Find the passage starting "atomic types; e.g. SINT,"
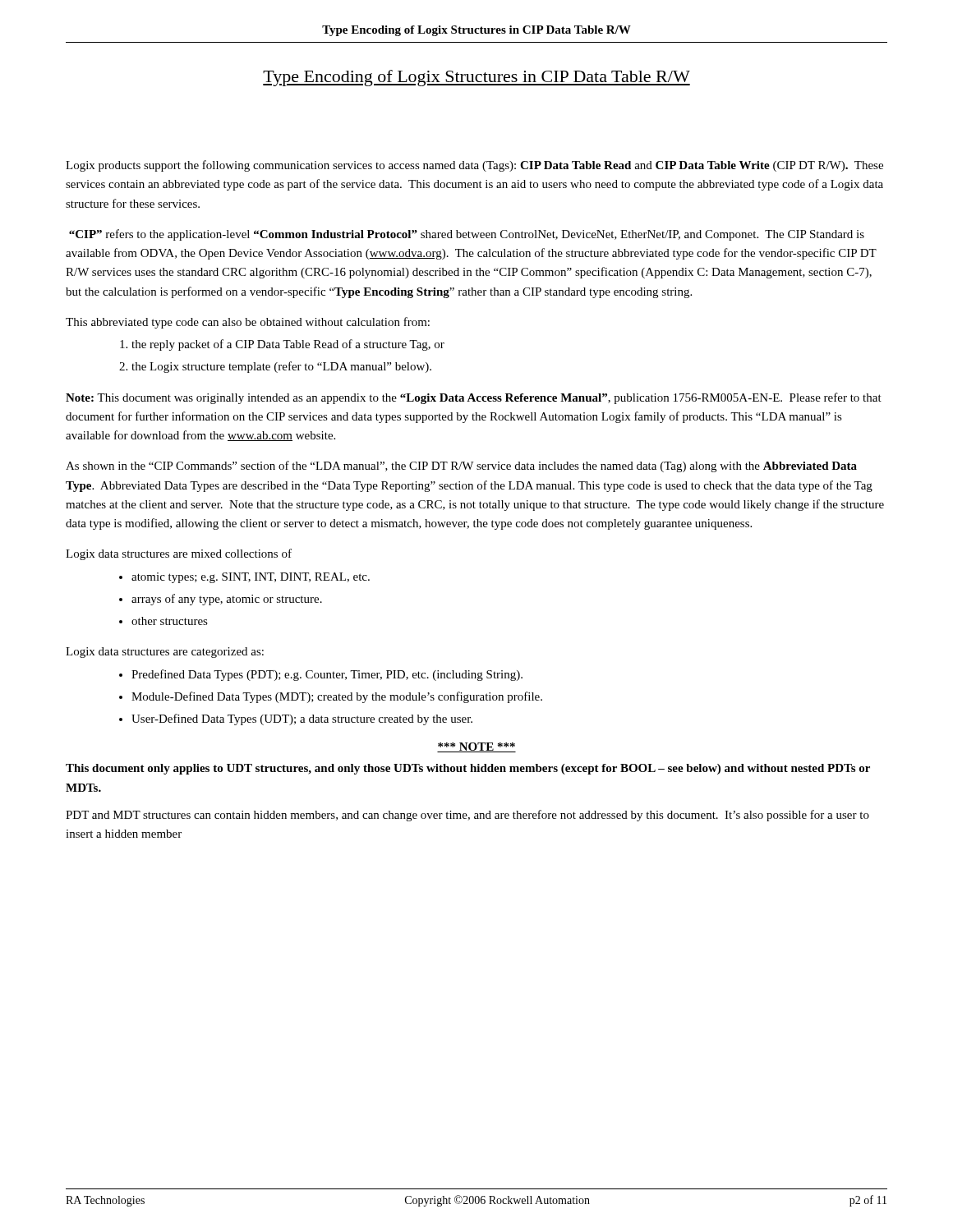Screen dimensions: 1232x953 coord(251,578)
